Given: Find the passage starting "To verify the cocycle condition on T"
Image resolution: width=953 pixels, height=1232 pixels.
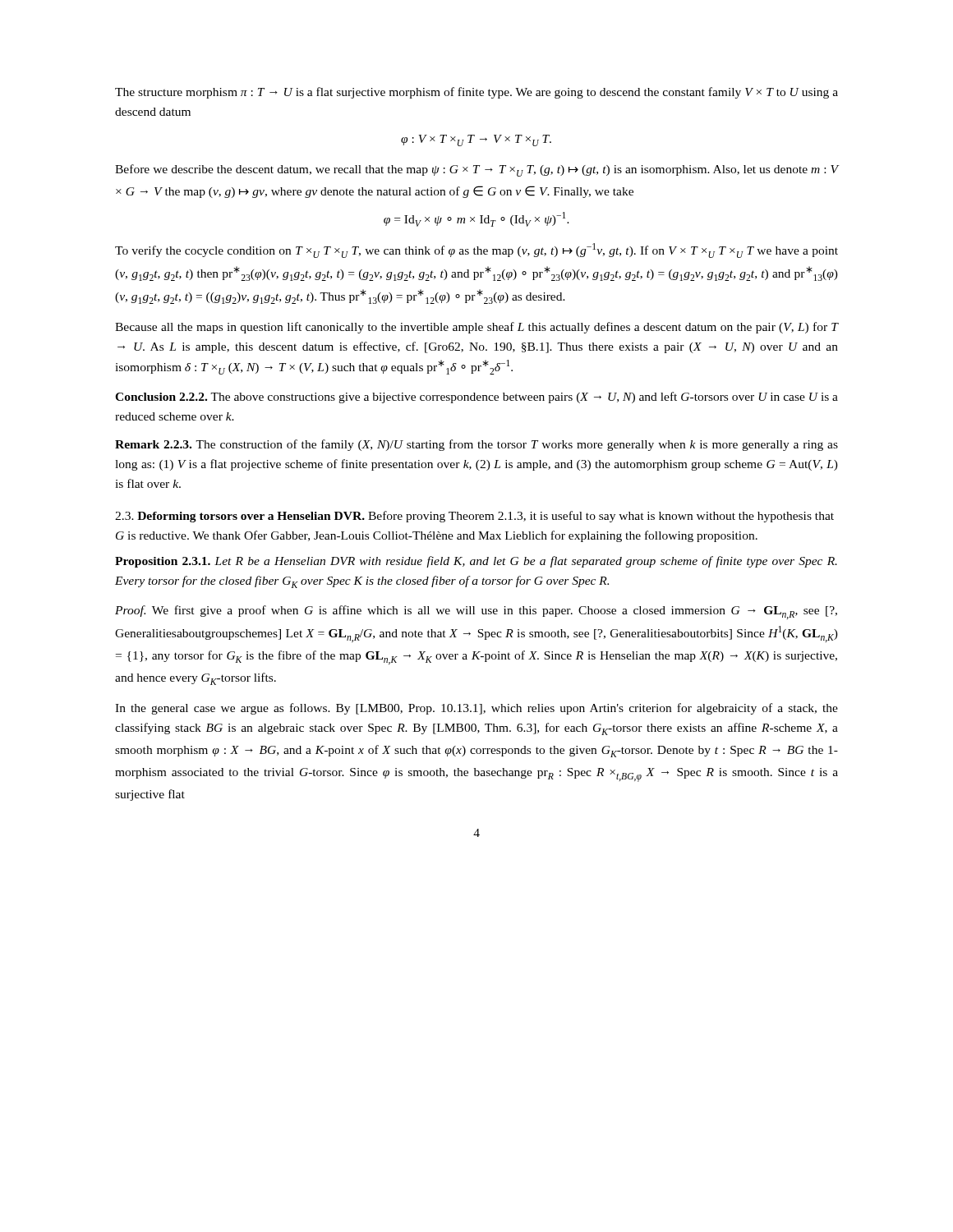Looking at the screenshot, I should 476,274.
